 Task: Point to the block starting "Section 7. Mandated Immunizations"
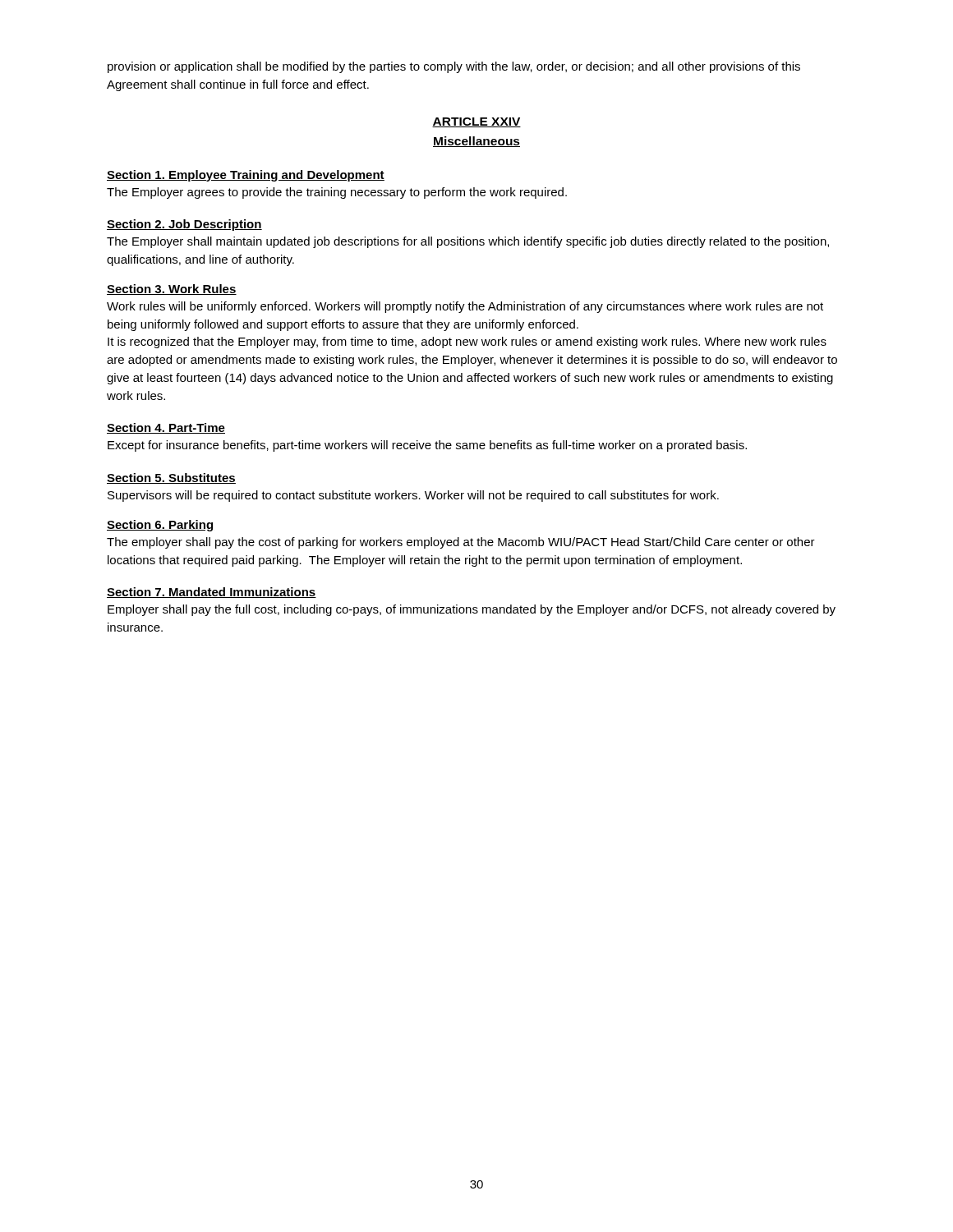(x=211, y=592)
